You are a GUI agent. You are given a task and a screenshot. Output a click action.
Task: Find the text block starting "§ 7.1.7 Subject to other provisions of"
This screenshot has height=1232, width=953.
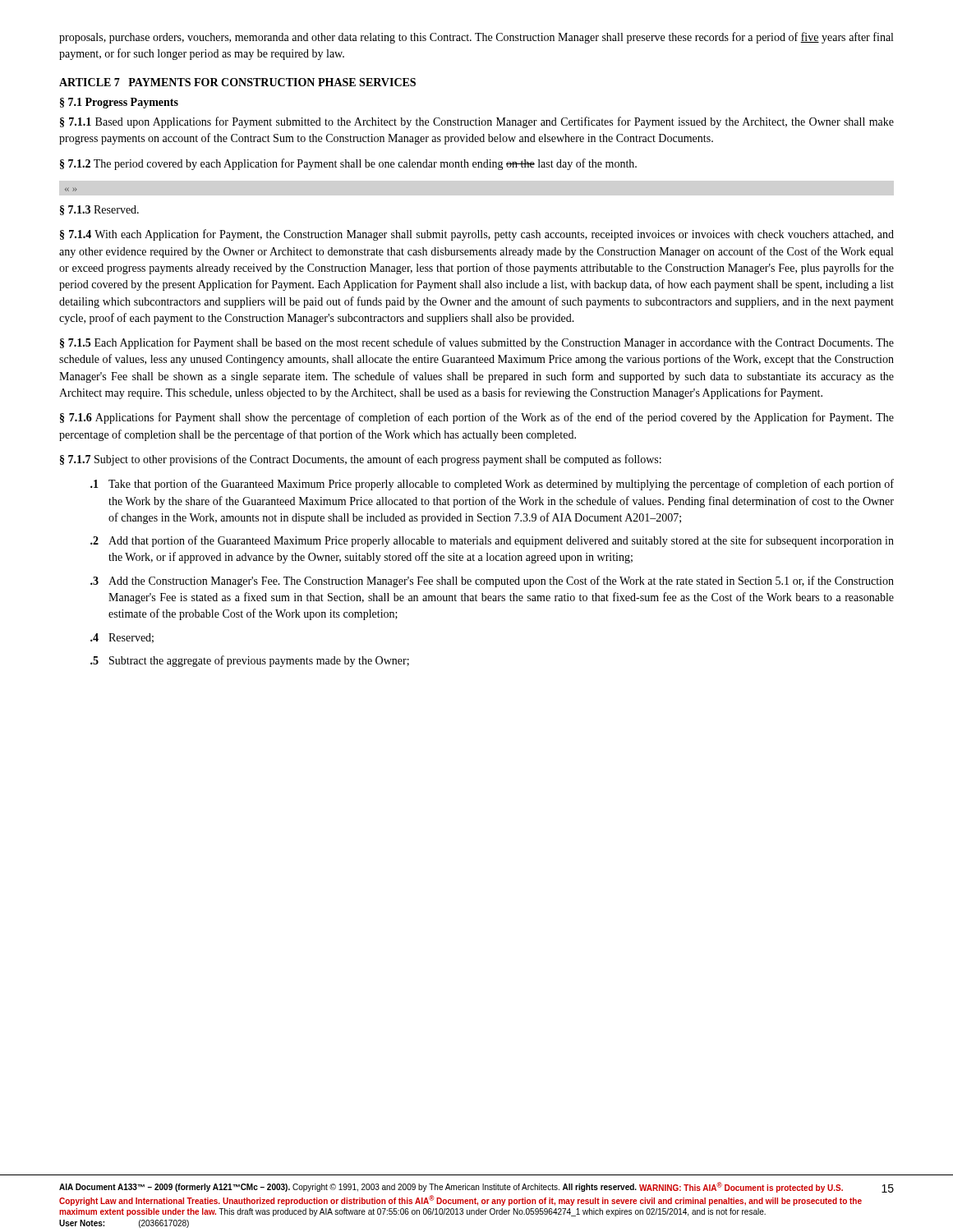[x=476, y=460]
